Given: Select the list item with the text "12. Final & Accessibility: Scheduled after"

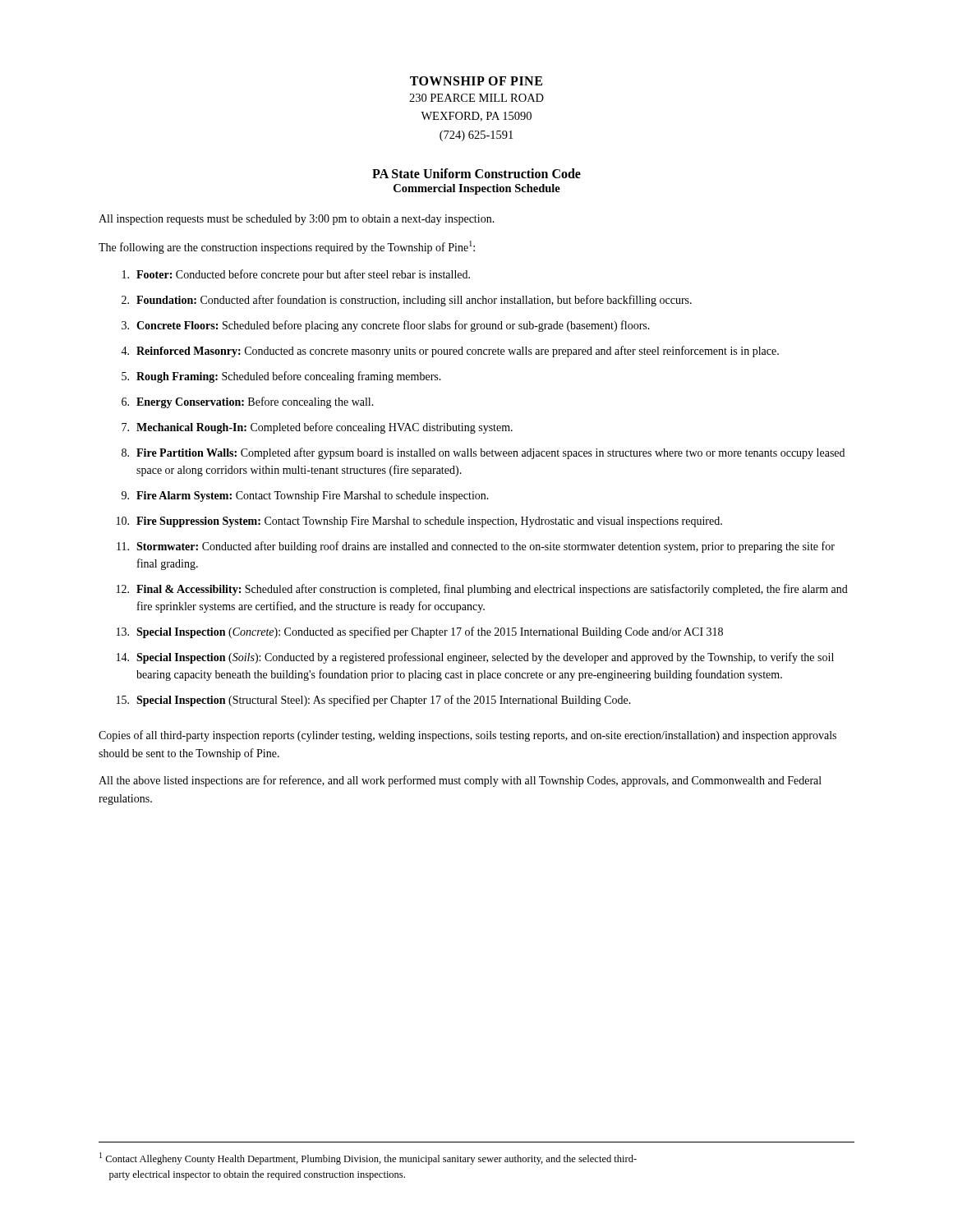Looking at the screenshot, I should pyautogui.click(x=476, y=598).
